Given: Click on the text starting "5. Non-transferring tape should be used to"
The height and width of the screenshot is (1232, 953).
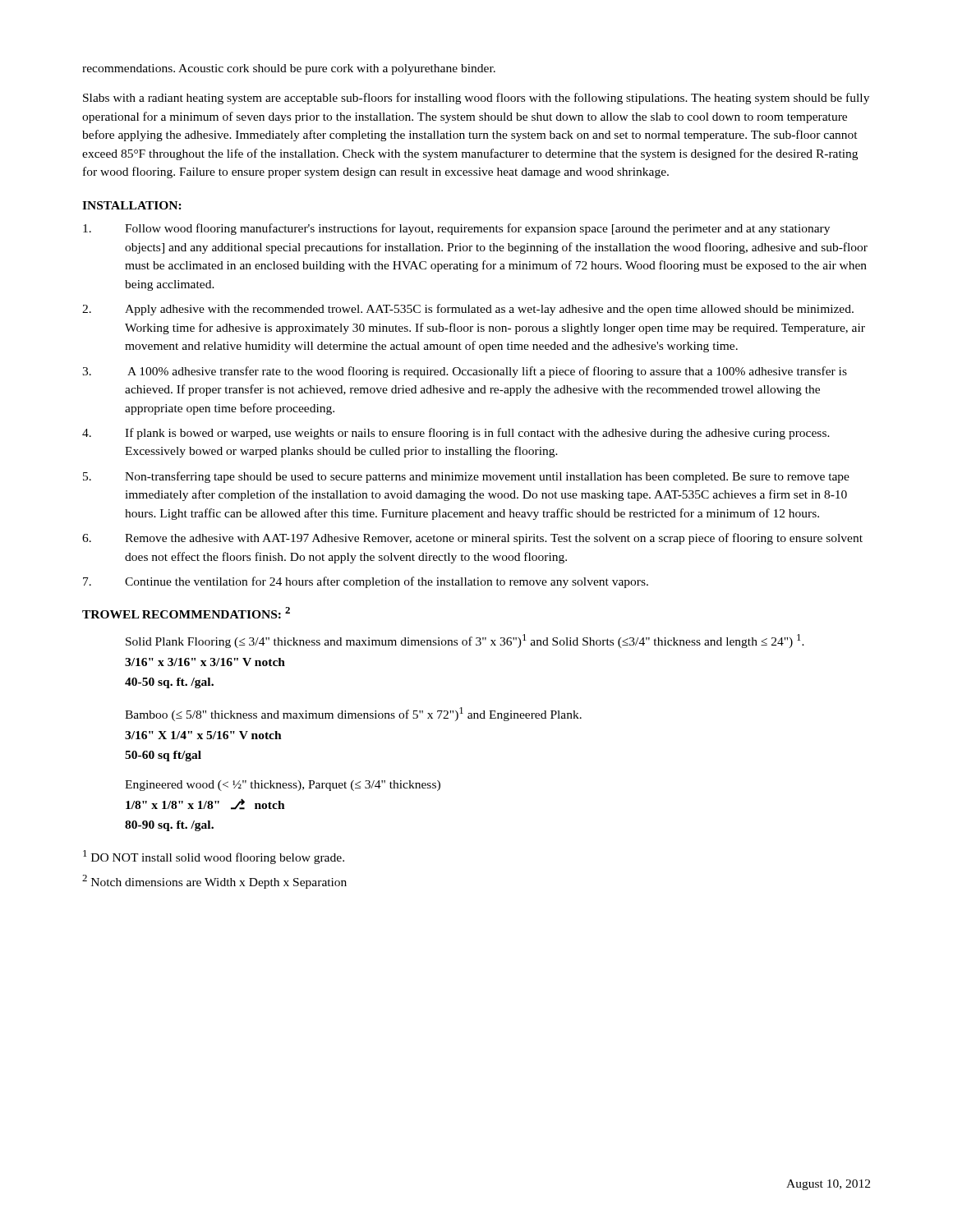Looking at the screenshot, I should click(x=476, y=495).
